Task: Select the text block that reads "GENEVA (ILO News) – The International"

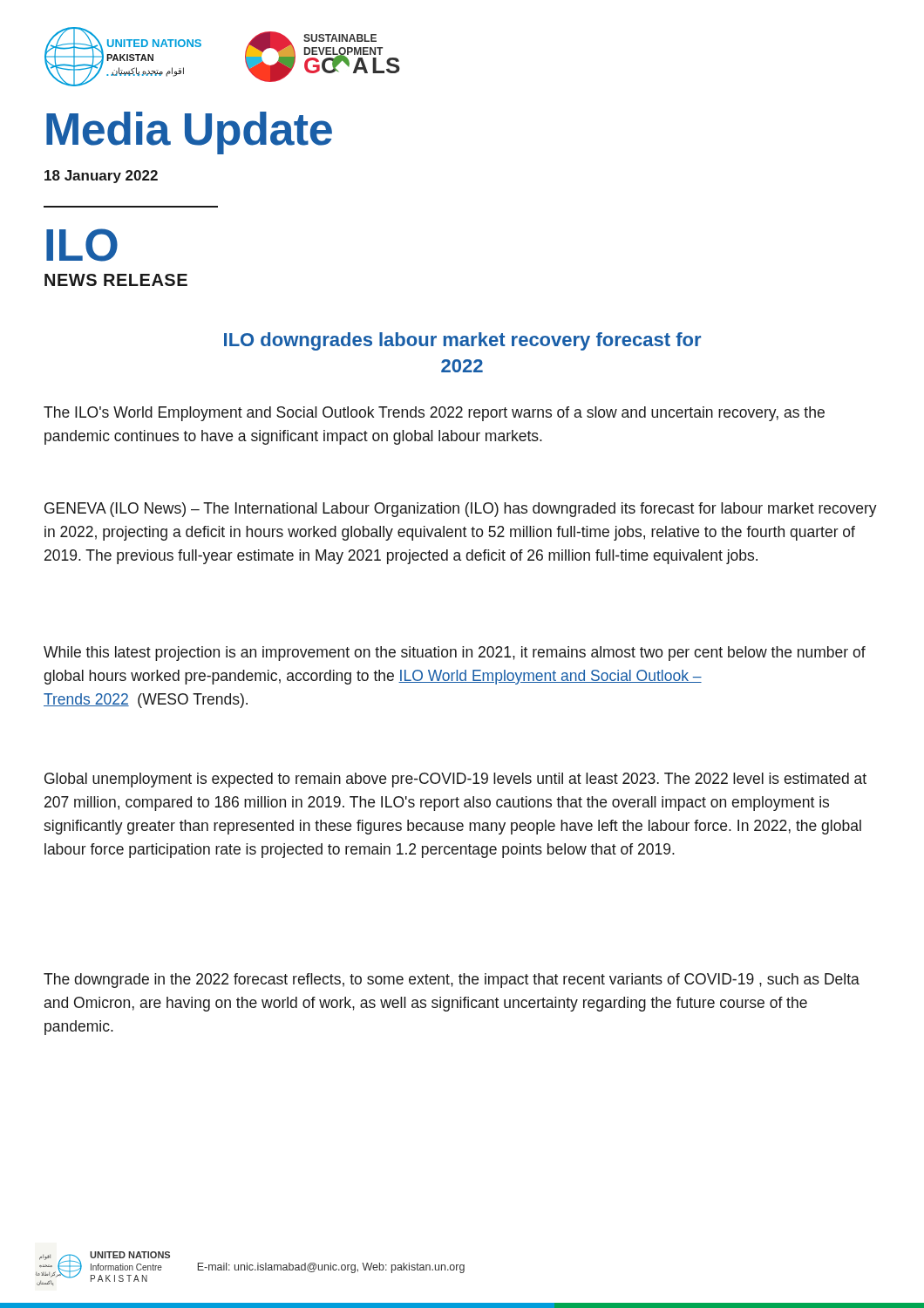Action: (460, 532)
